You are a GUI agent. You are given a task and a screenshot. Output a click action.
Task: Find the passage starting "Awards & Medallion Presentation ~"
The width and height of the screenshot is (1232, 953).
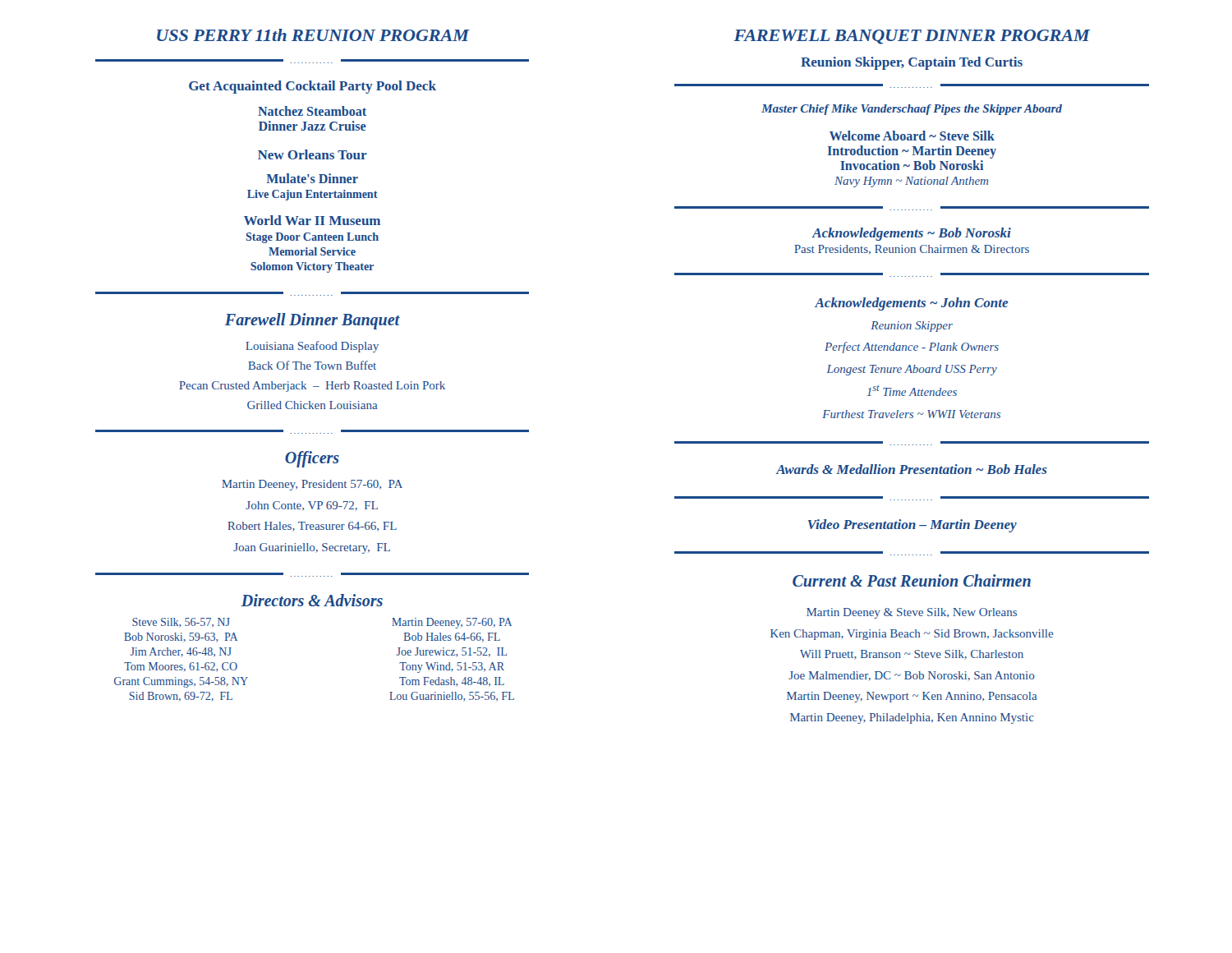click(x=912, y=470)
